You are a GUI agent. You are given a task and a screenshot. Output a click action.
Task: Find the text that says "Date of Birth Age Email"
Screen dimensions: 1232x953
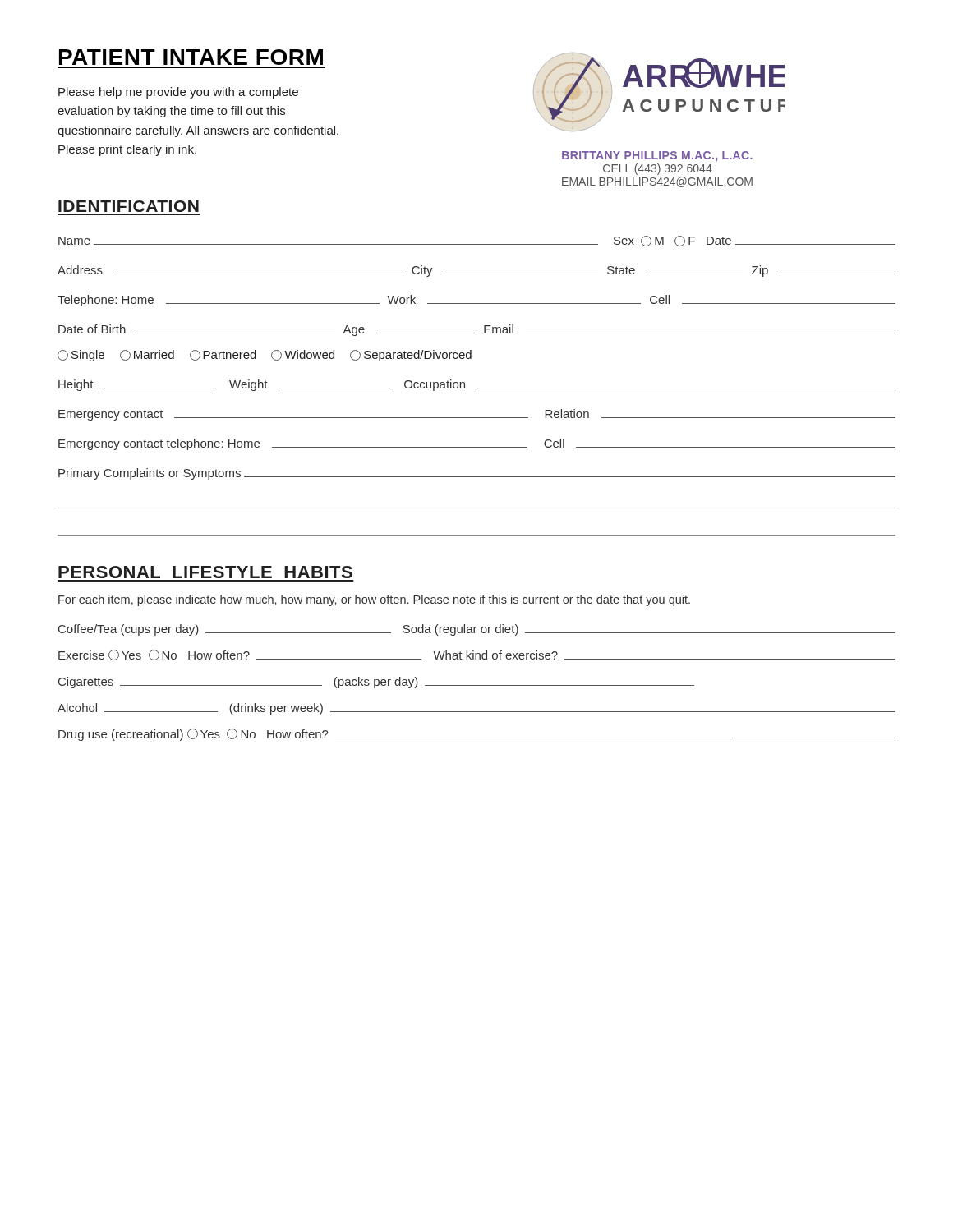point(476,327)
